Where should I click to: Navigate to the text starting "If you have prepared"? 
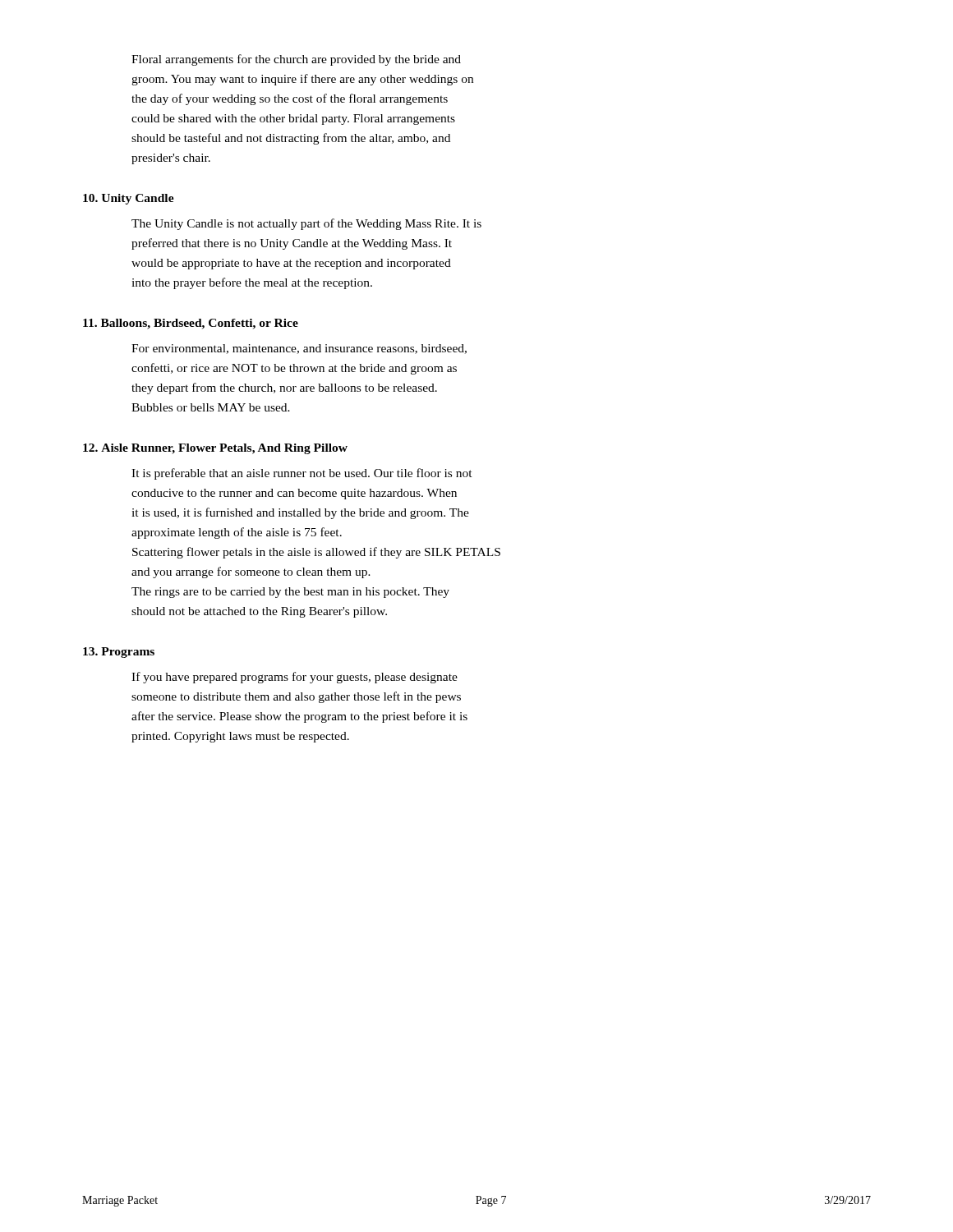point(300,706)
